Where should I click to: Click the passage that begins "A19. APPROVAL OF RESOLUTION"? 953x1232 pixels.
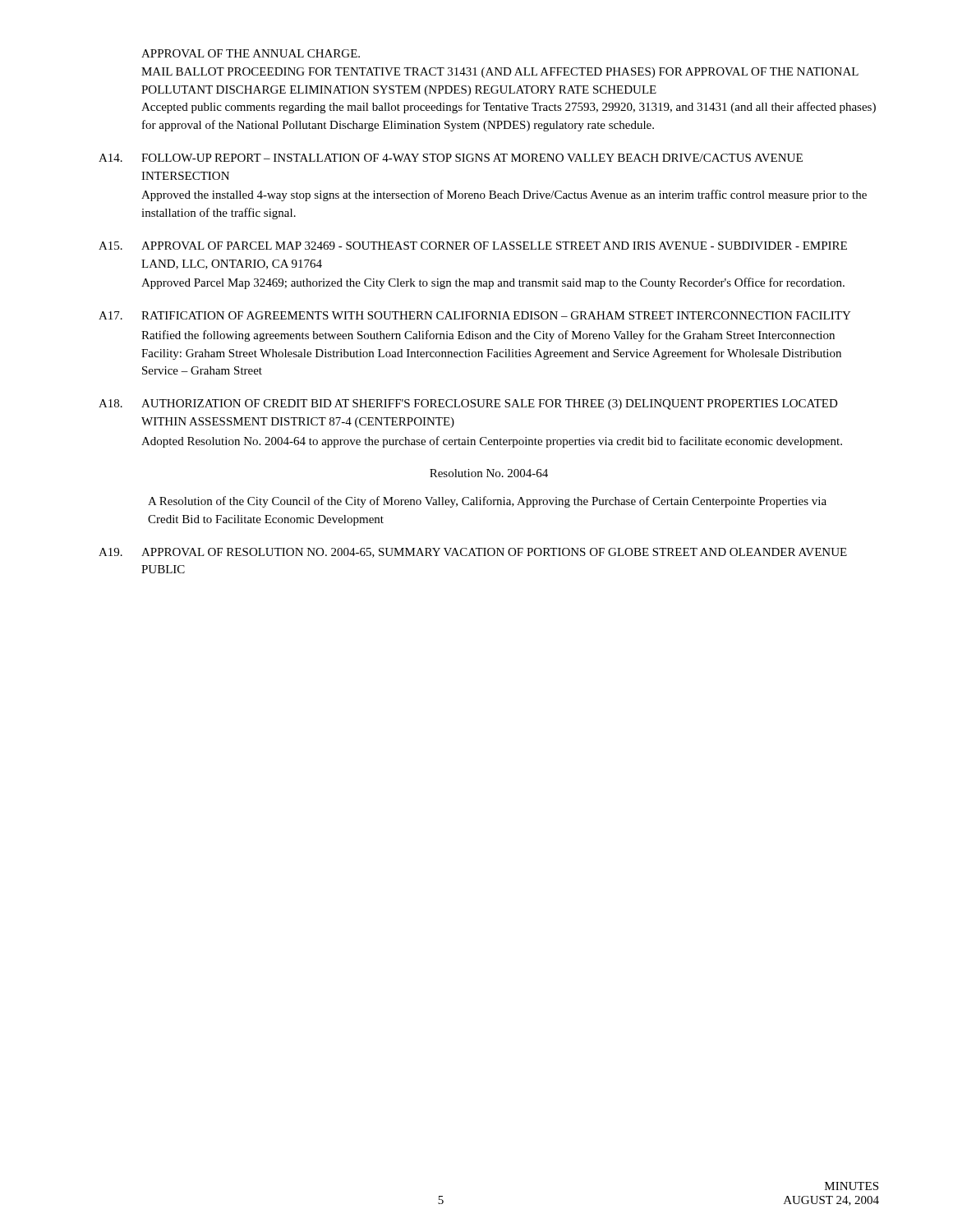pos(489,562)
